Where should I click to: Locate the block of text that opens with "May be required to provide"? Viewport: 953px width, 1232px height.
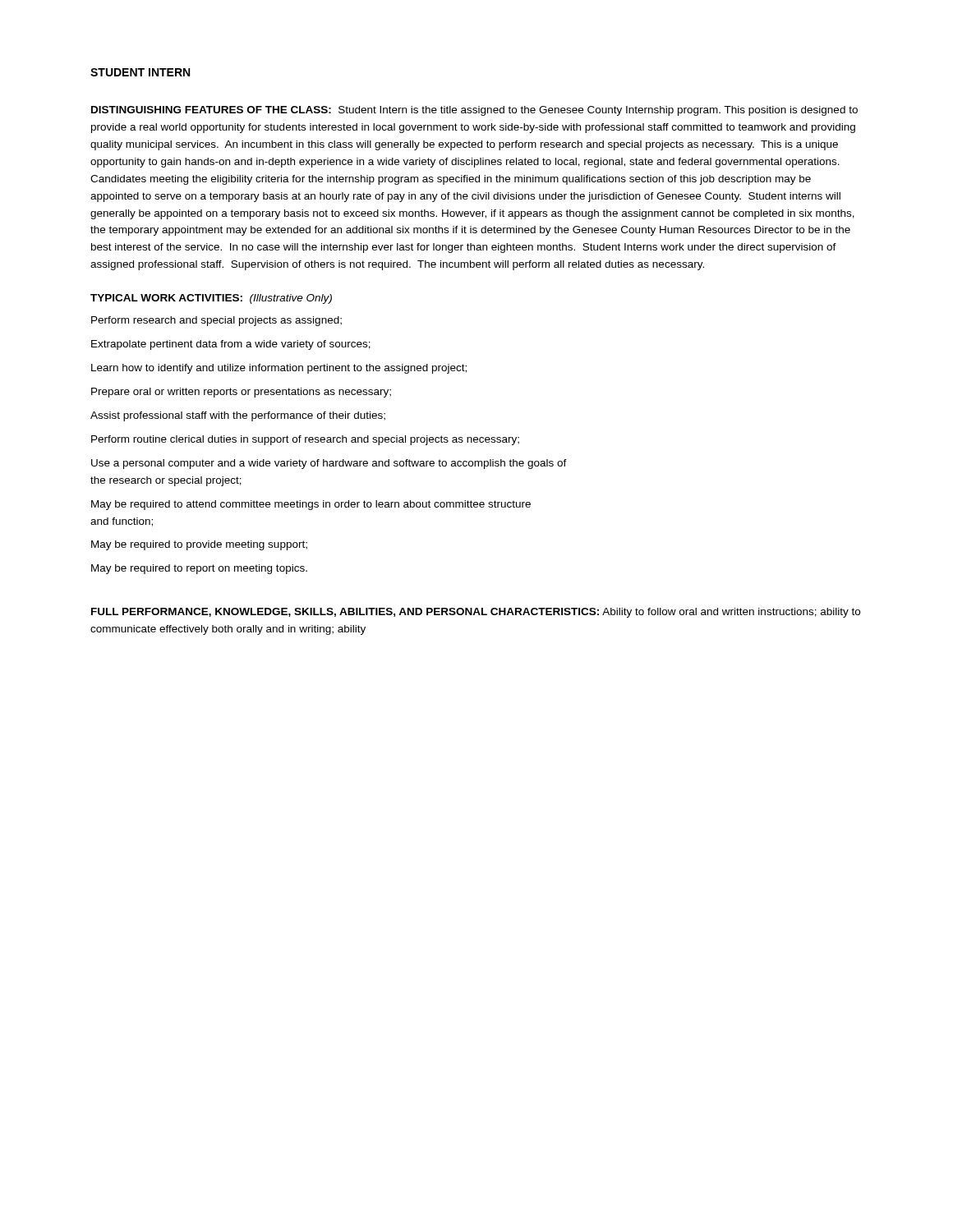coord(199,545)
